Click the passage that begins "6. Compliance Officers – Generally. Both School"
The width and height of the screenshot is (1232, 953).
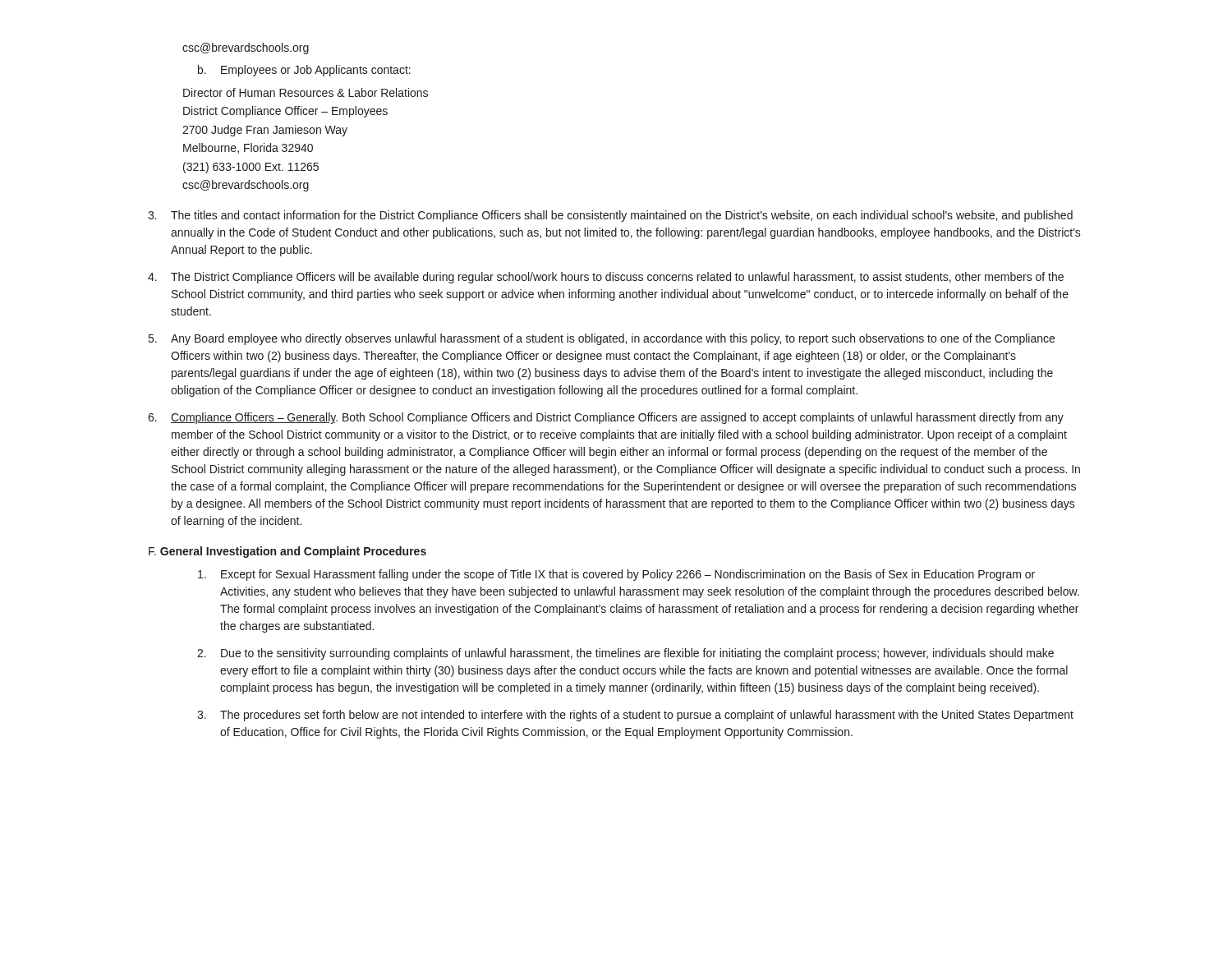[616, 470]
